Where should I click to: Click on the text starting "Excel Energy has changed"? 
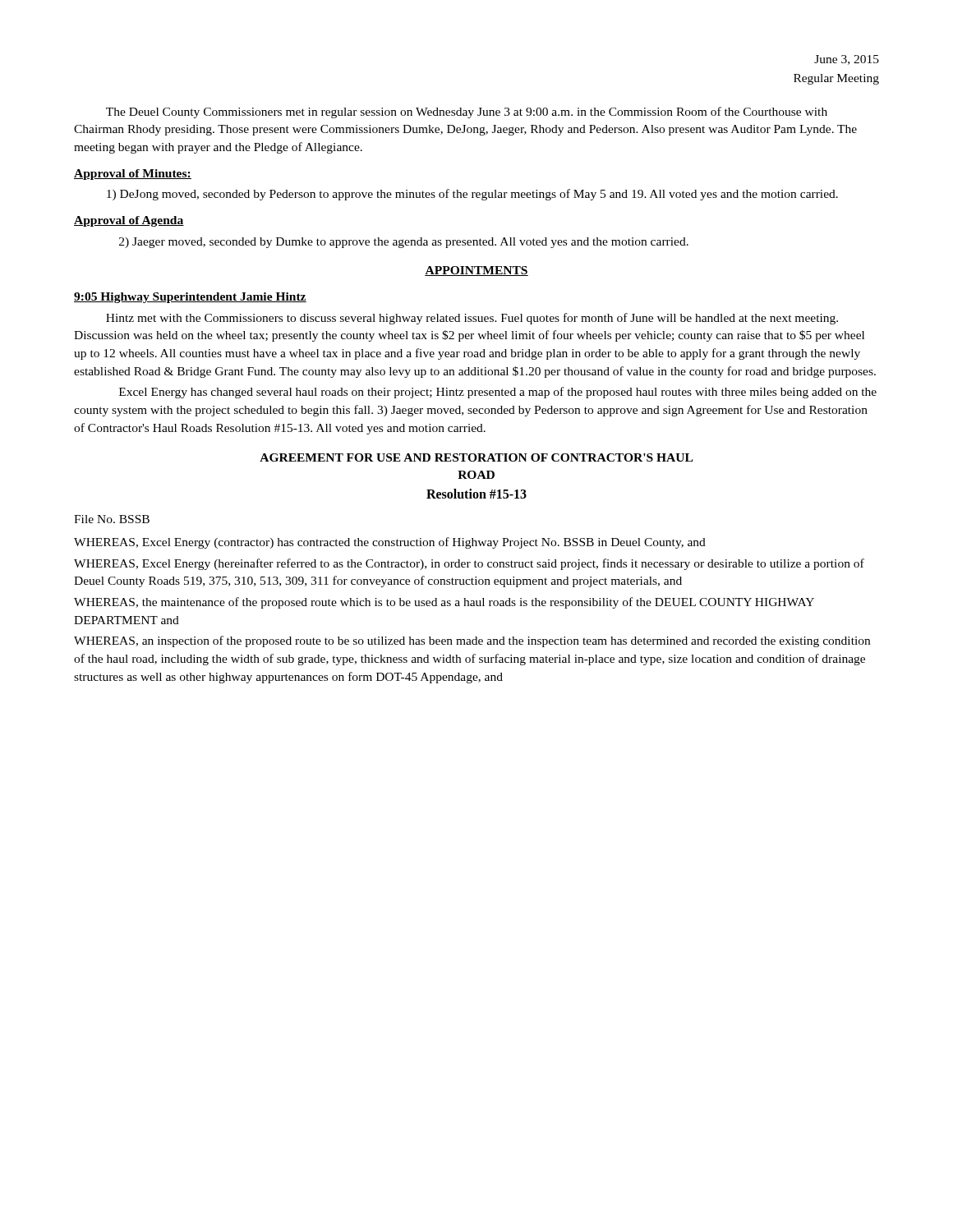(476, 410)
